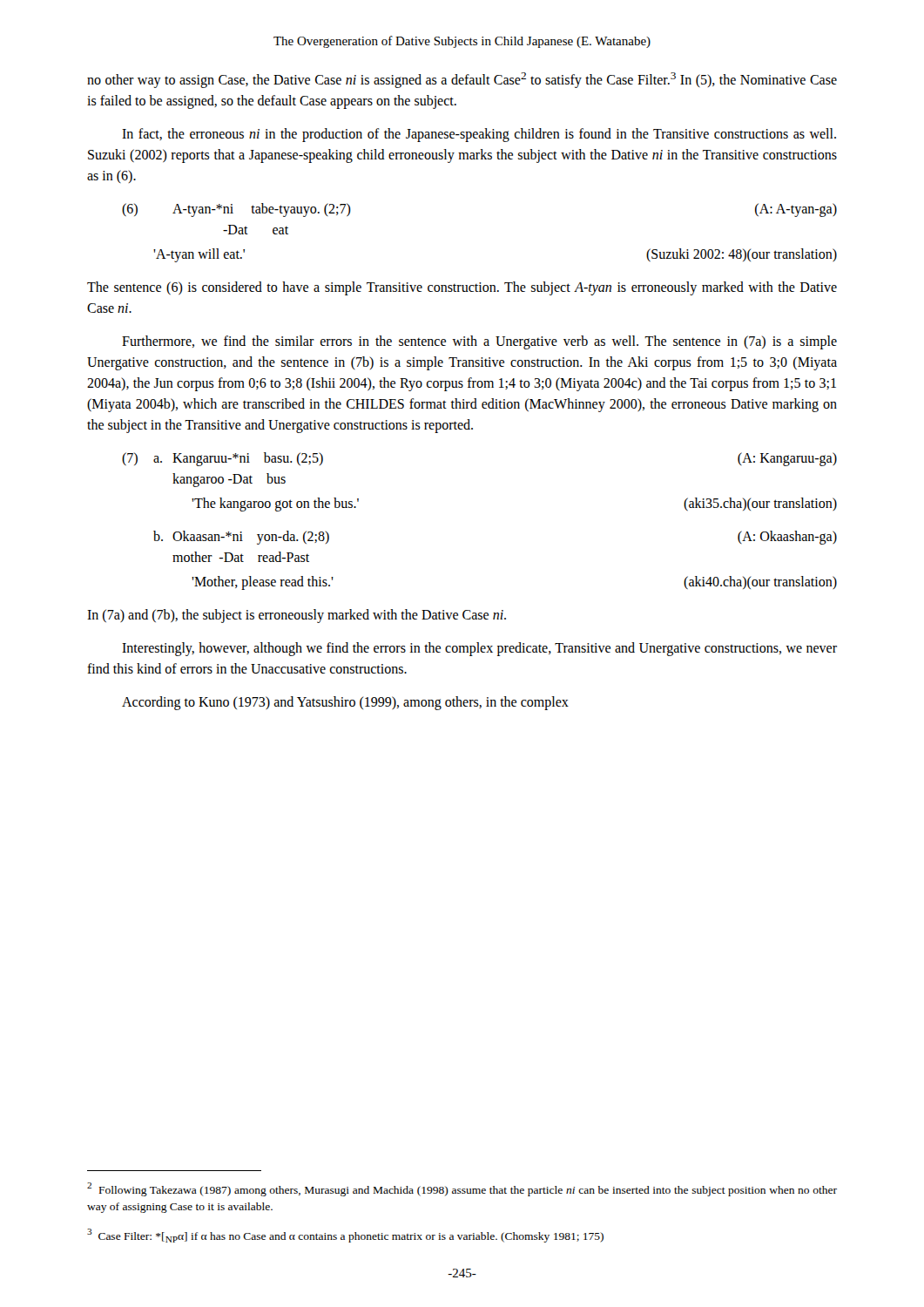Viewport: 924px width, 1307px height.
Task: Point to the block starting "In fact, the erroneous"
Action: click(462, 155)
